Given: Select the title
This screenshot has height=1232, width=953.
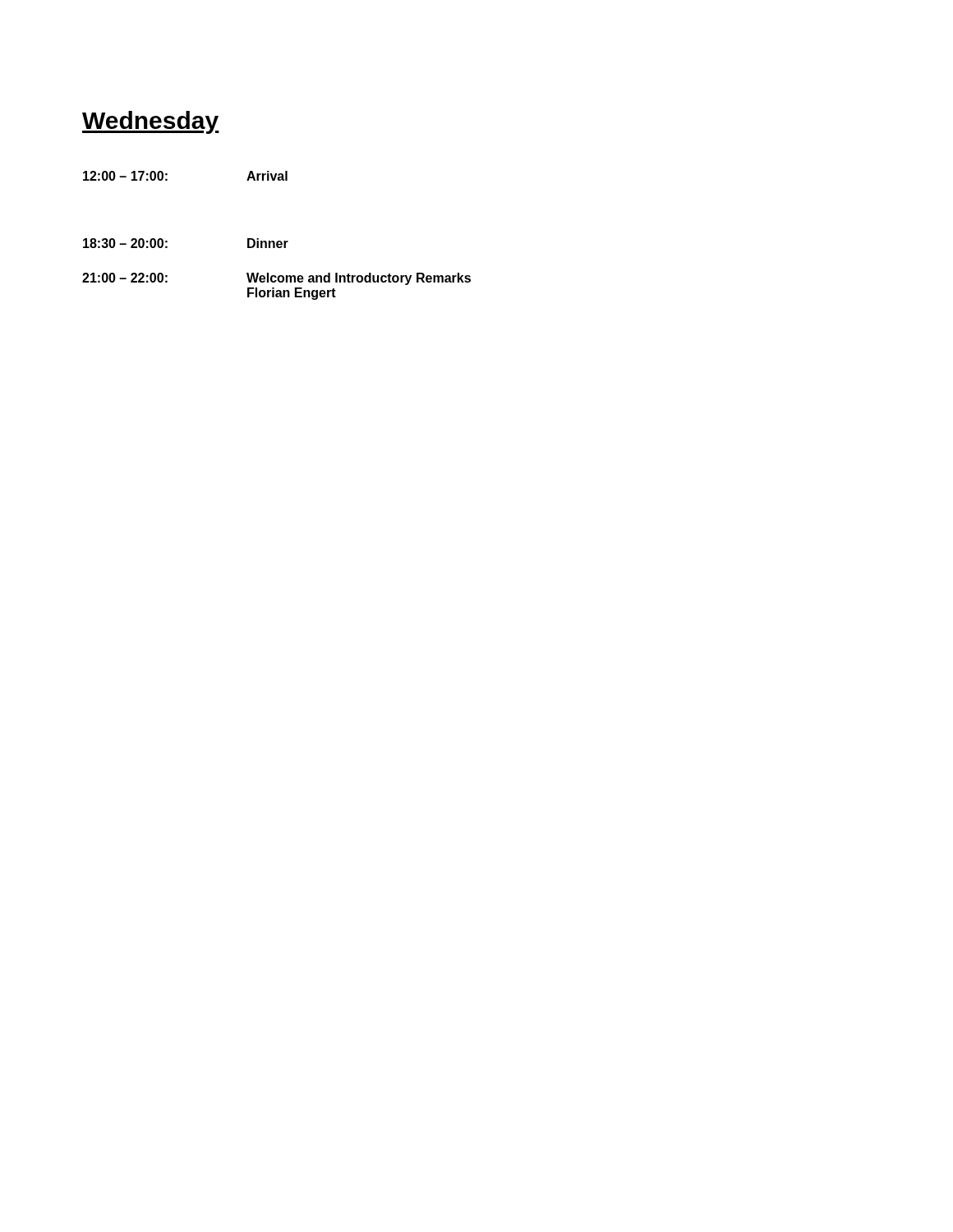Looking at the screenshot, I should [x=150, y=120].
